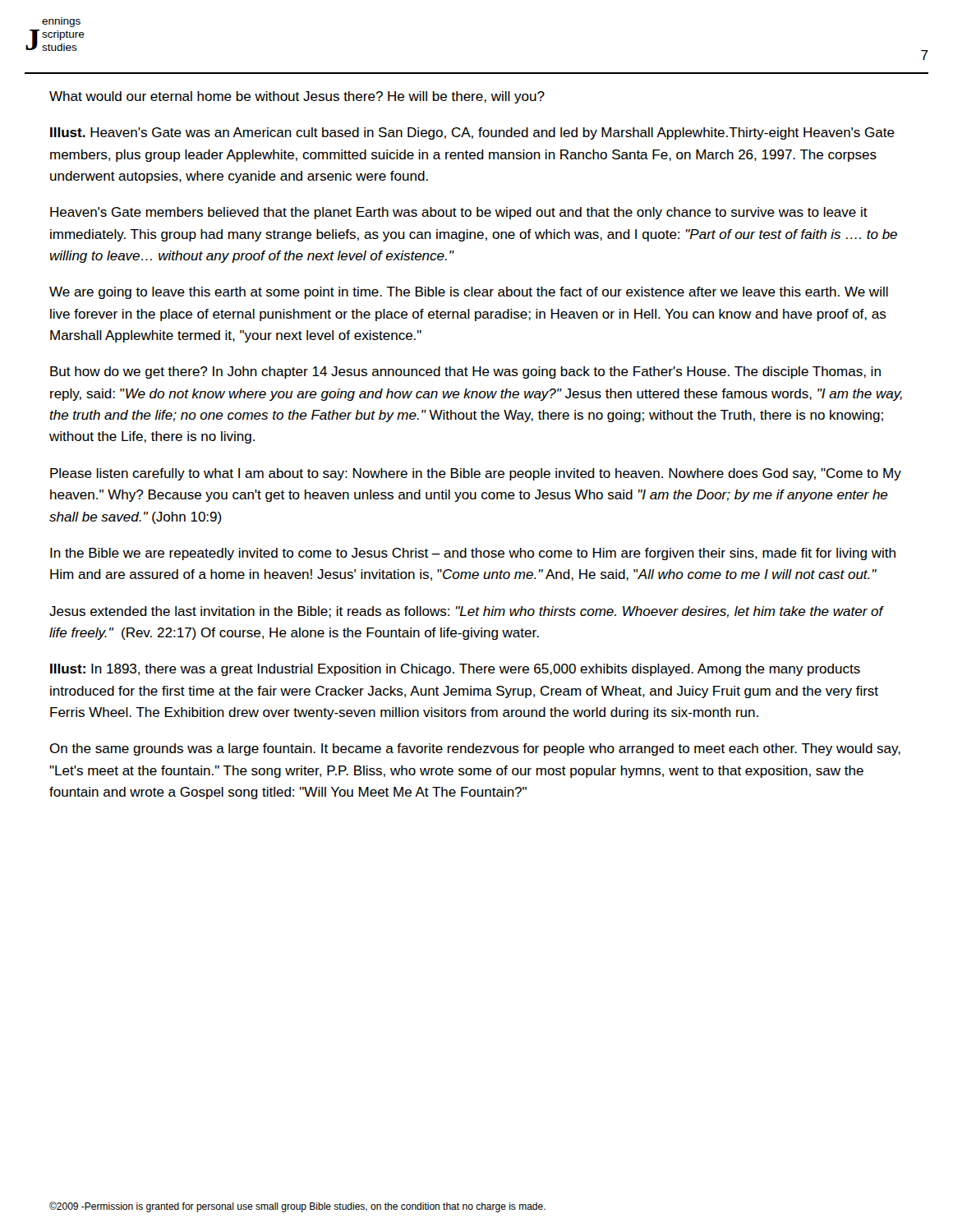
Task: Select the text block with the text "Illust: In 1893,"
Action: [x=464, y=691]
